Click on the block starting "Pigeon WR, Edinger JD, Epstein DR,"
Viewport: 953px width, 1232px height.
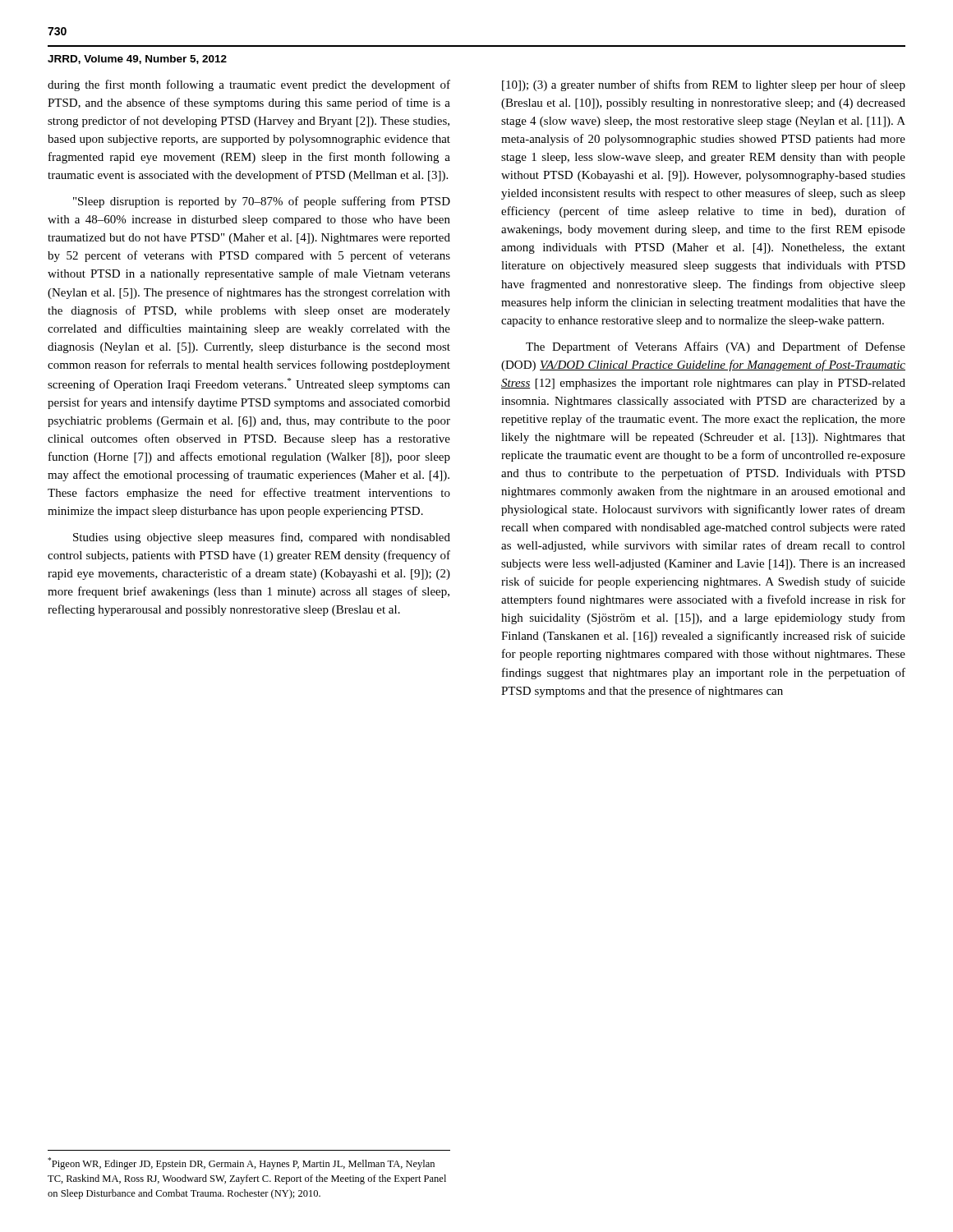tap(247, 1178)
